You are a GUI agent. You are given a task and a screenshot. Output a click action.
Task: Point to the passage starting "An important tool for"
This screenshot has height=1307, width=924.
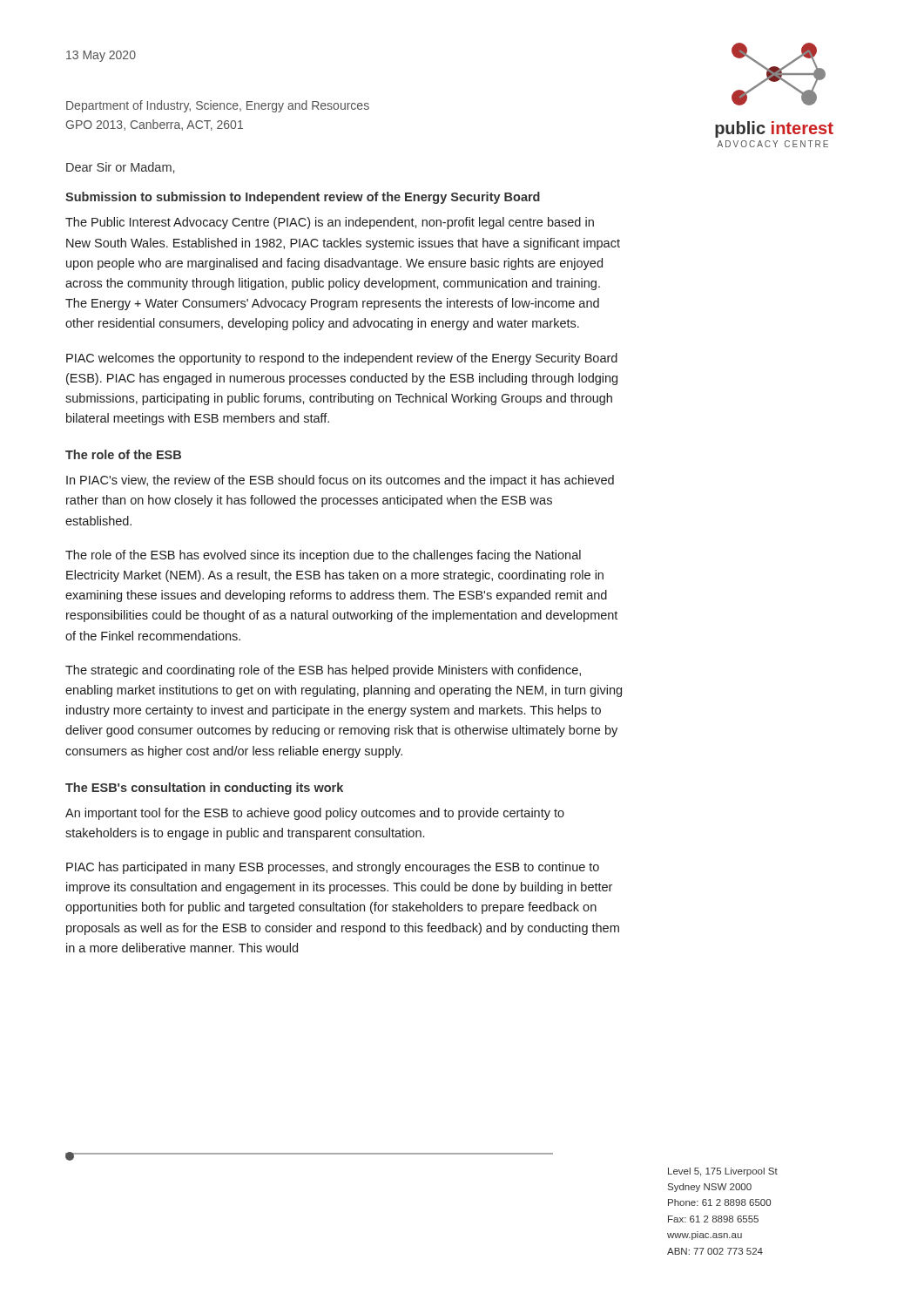315,823
